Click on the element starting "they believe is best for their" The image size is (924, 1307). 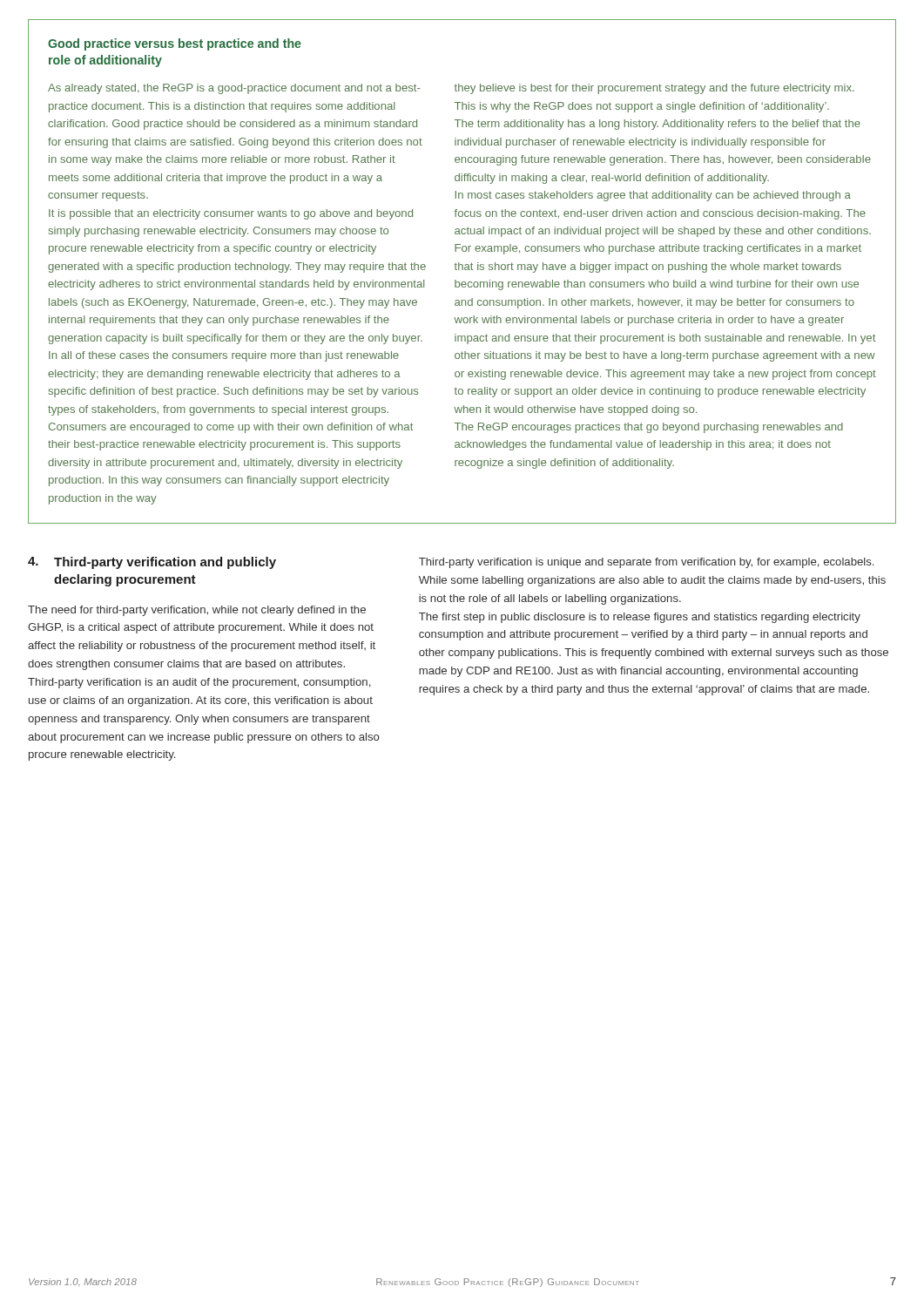pos(665,97)
